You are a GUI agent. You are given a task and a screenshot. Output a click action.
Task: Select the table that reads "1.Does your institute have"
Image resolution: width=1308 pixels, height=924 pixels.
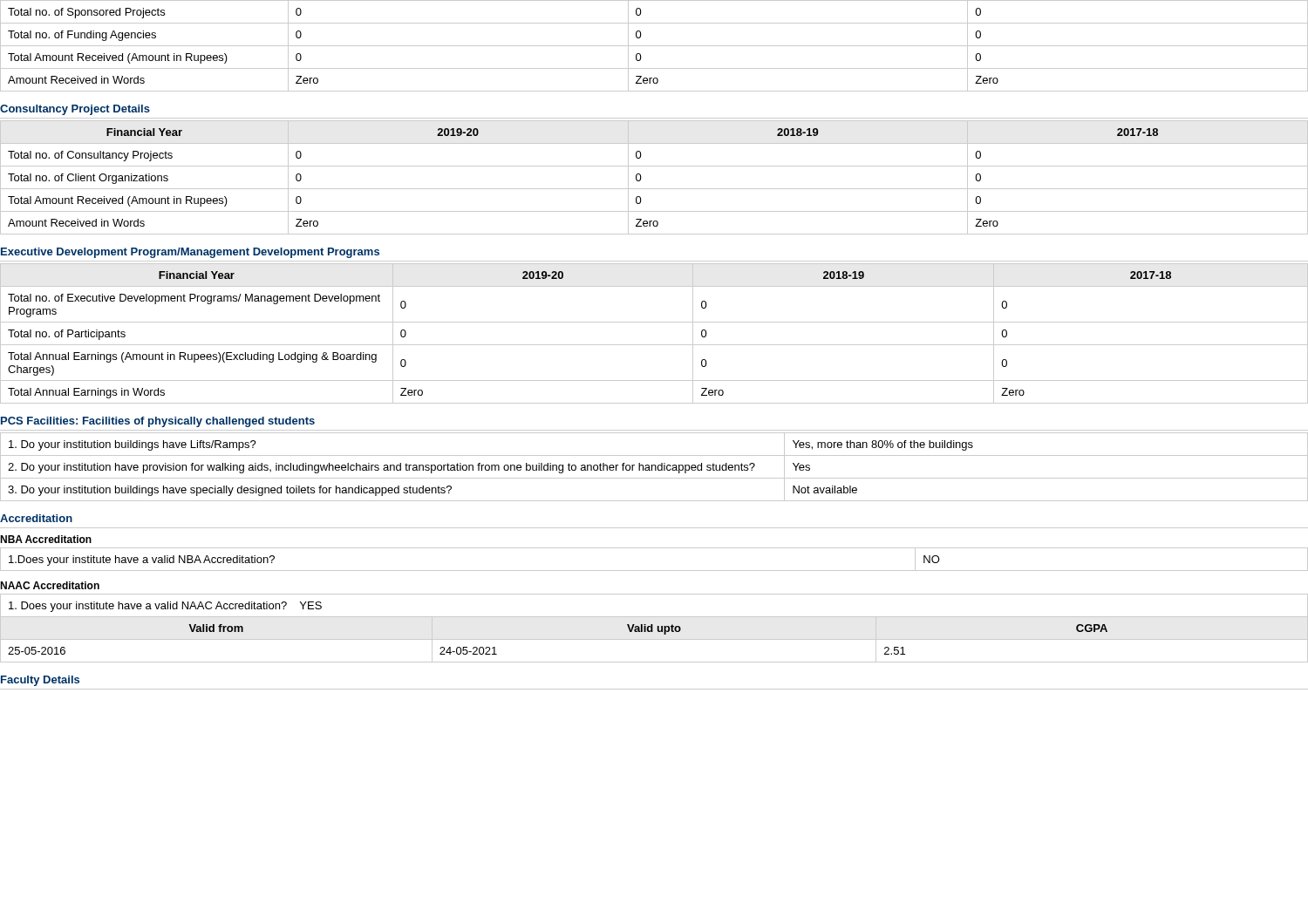coord(654,559)
